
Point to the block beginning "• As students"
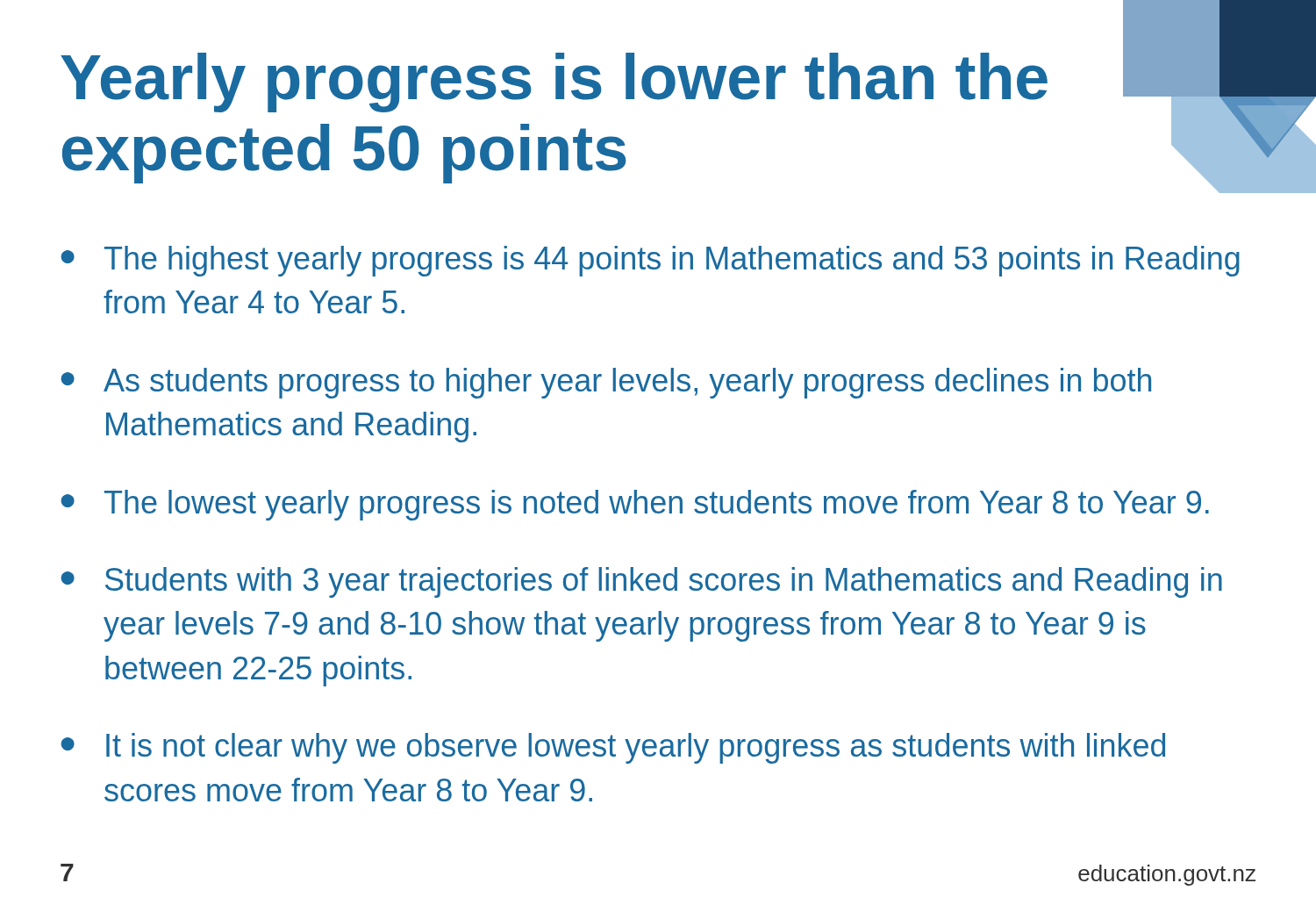[661, 403]
